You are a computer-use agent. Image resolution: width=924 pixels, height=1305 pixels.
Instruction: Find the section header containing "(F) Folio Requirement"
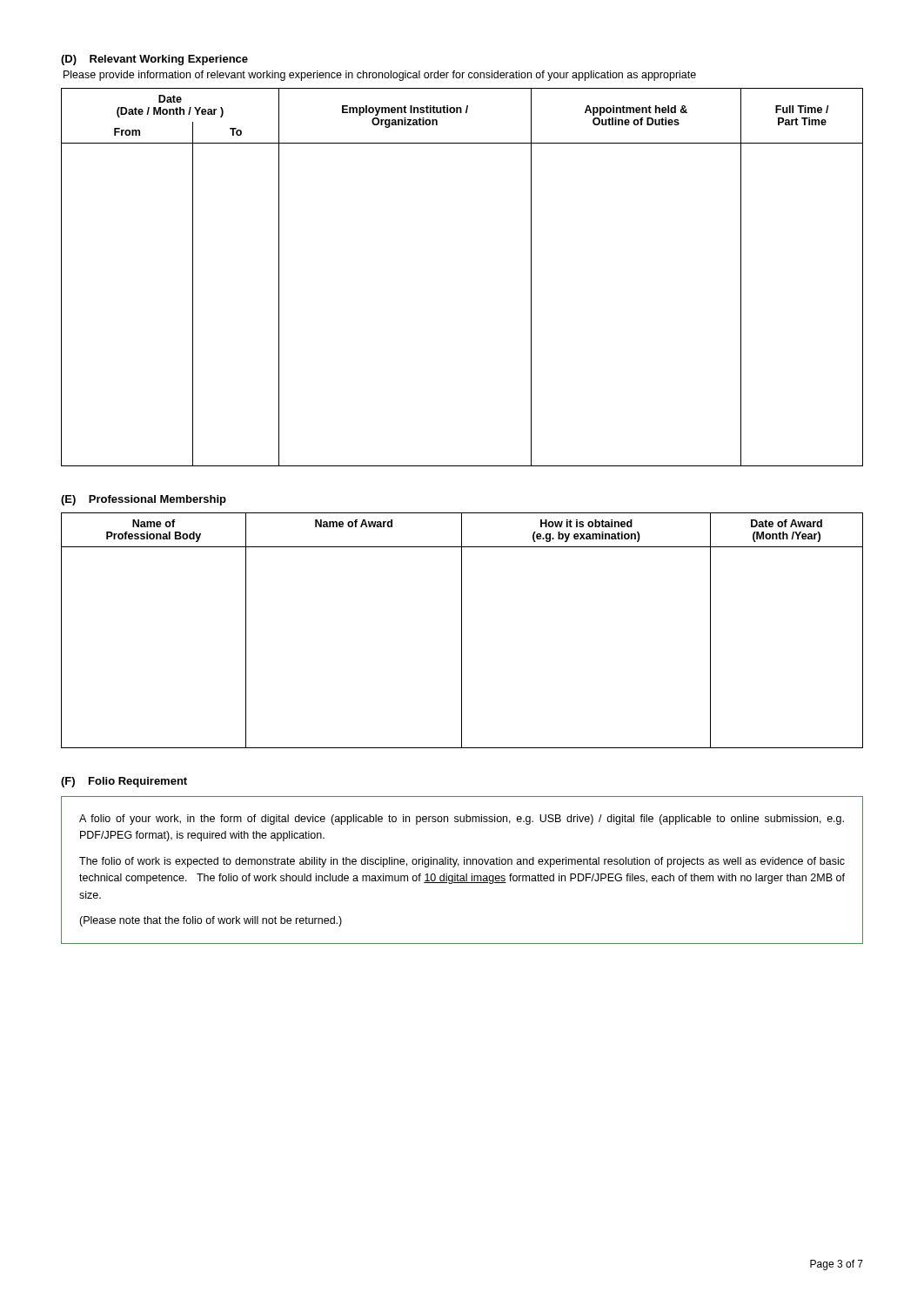point(124,781)
